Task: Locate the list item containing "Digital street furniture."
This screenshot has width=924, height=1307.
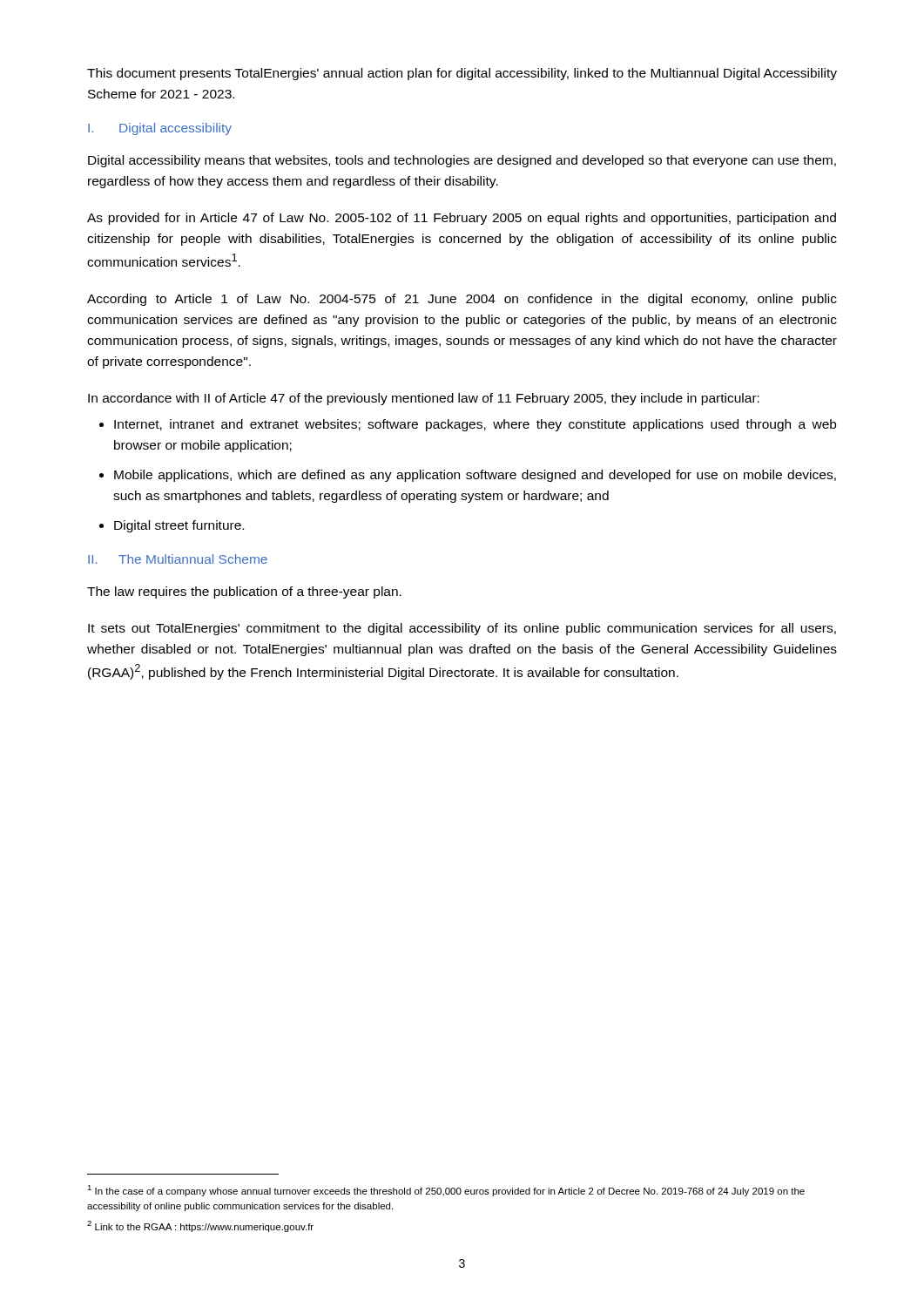Action: (179, 525)
